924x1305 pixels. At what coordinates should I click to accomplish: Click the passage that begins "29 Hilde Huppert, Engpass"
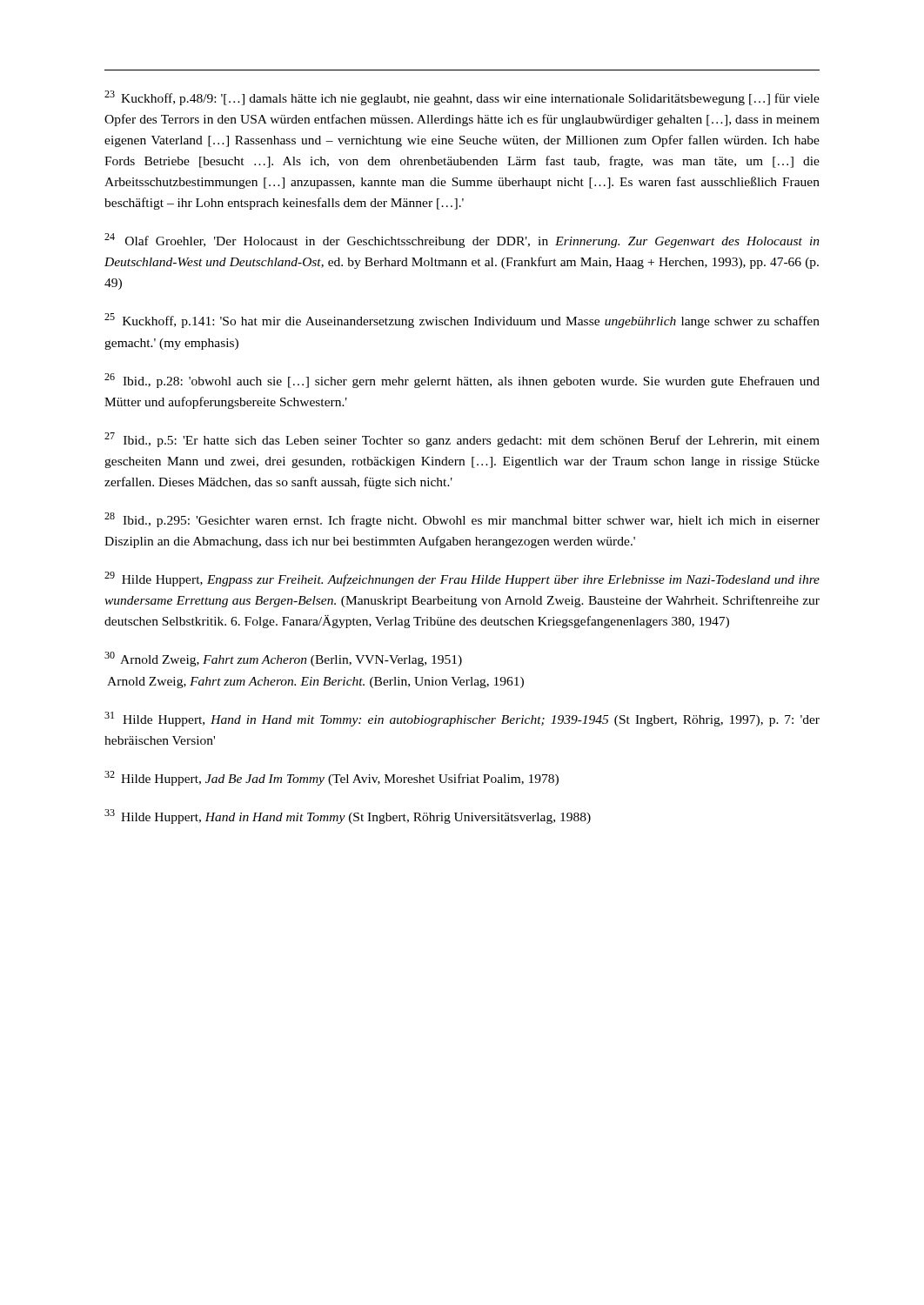tap(462, 599)
